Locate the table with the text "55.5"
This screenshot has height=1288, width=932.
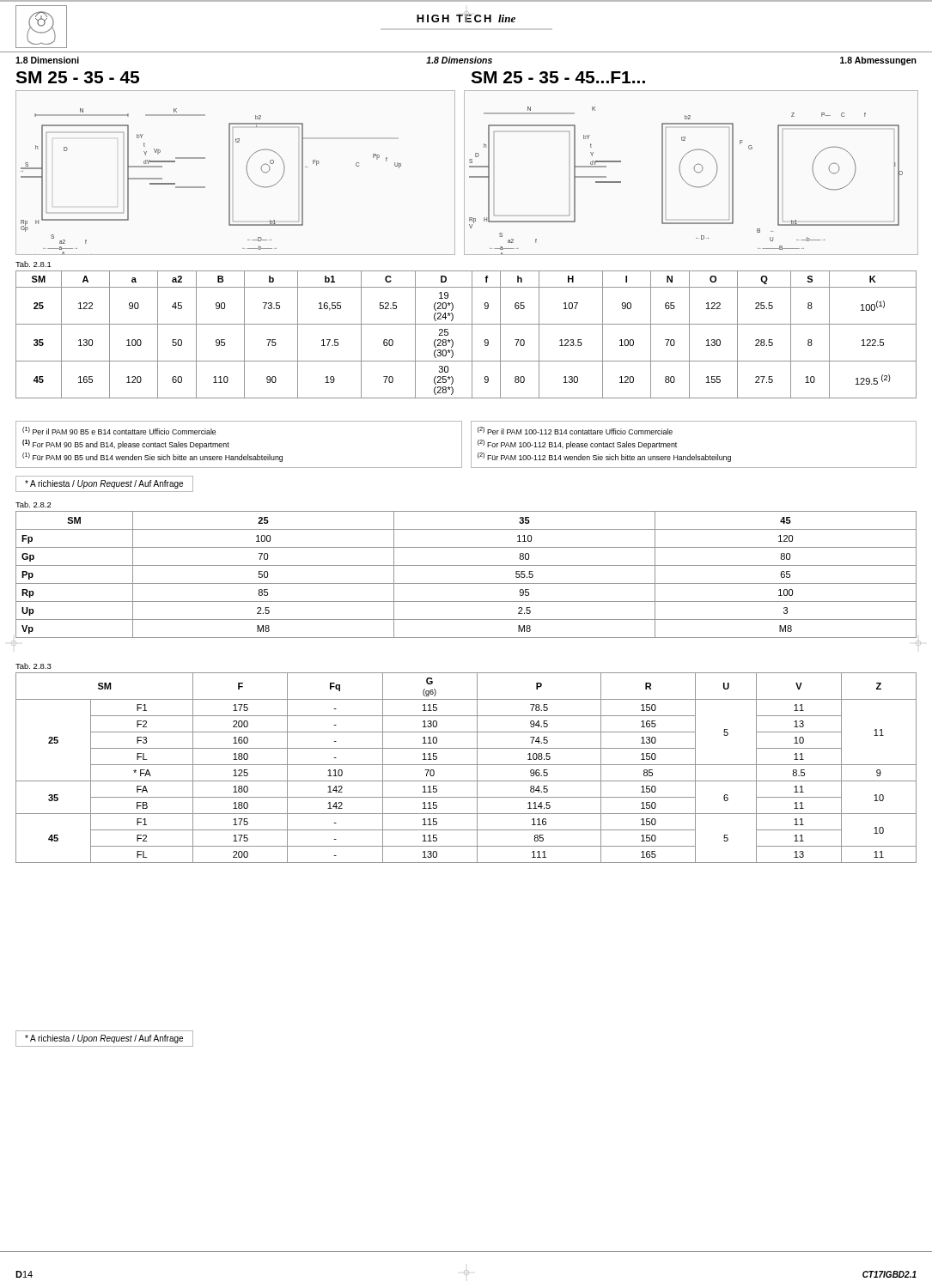(x=466, y=574)
